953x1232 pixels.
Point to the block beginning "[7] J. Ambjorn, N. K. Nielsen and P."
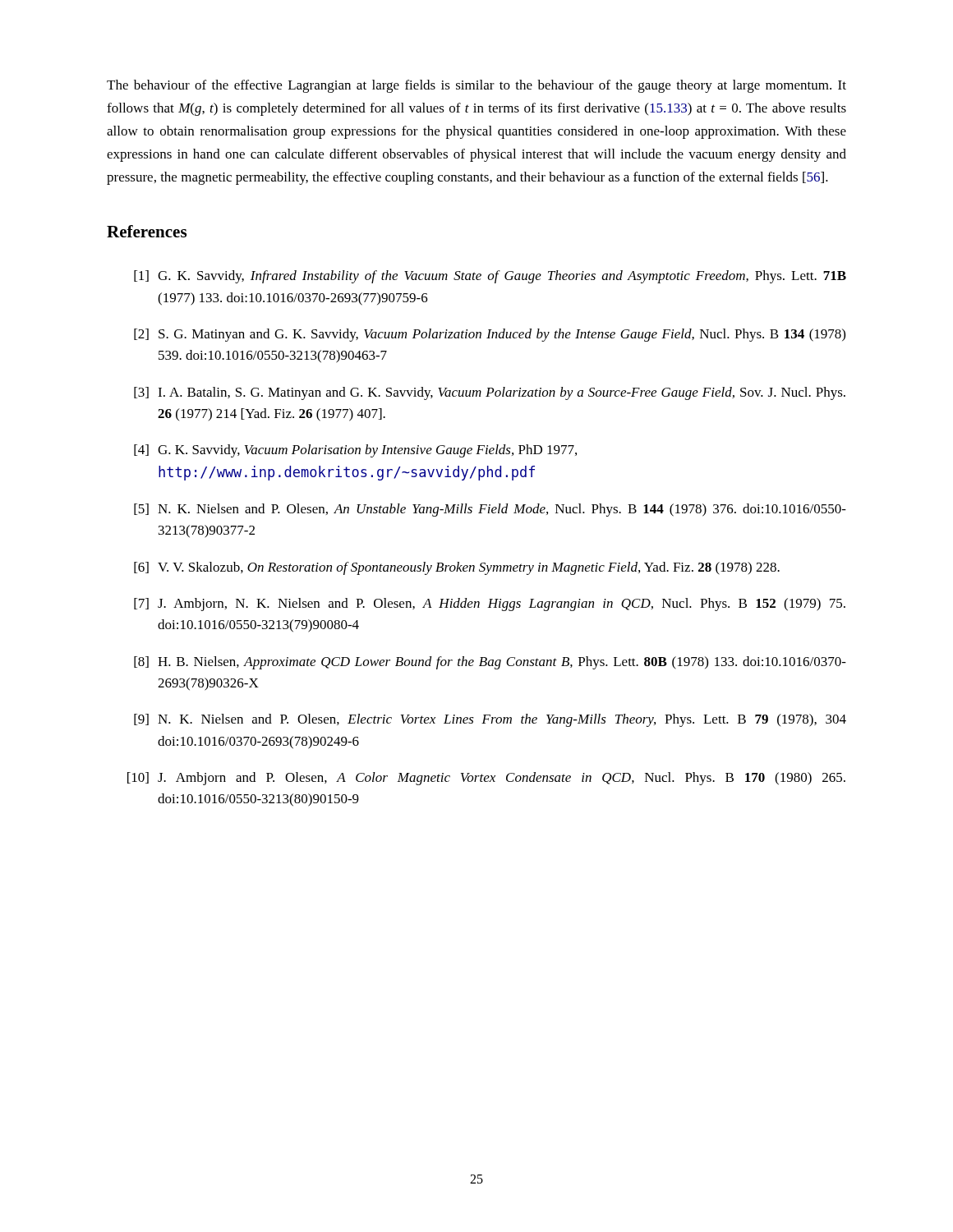(476, 615)
